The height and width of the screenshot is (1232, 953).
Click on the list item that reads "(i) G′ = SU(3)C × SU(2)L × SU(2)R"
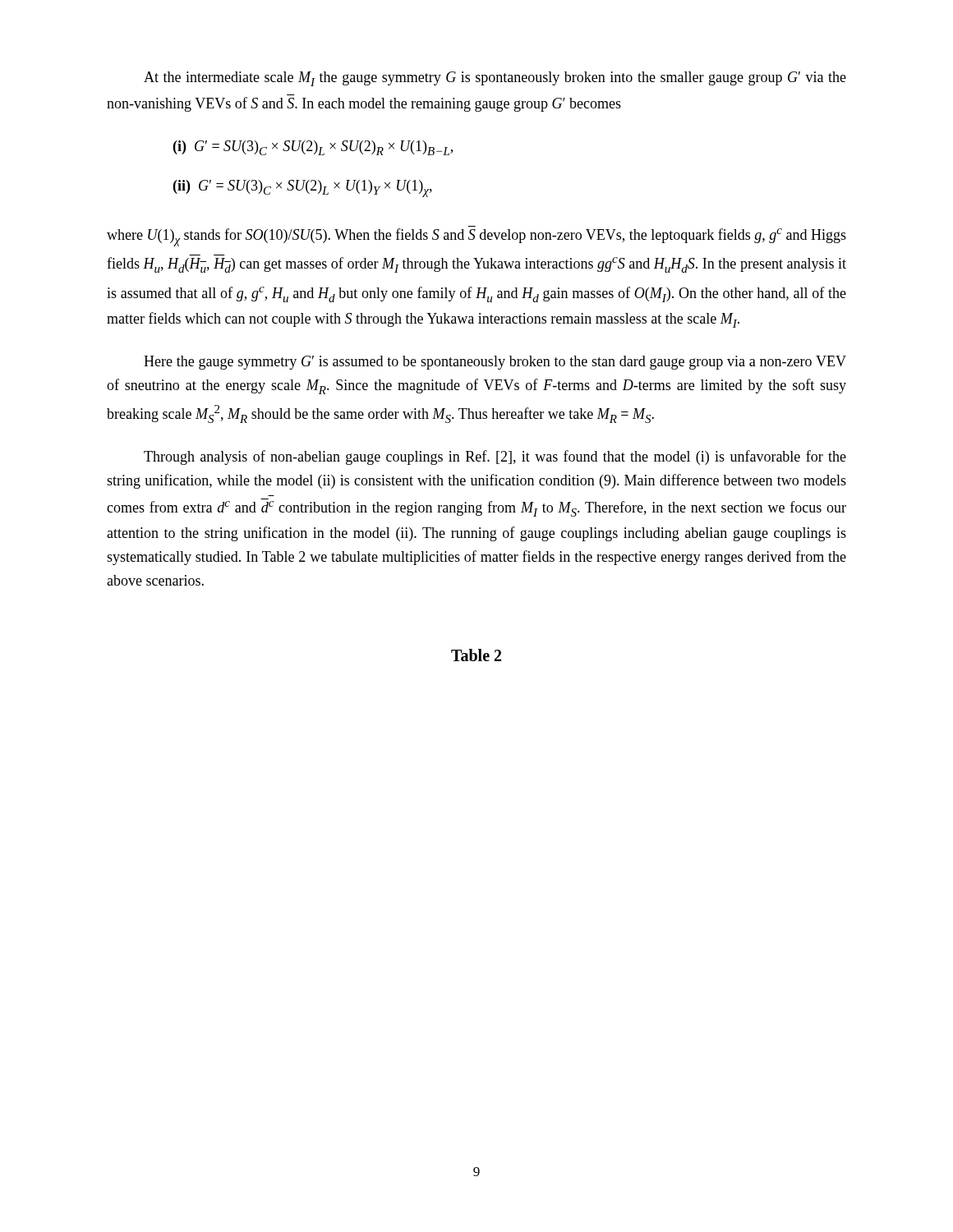pos(313,148)
